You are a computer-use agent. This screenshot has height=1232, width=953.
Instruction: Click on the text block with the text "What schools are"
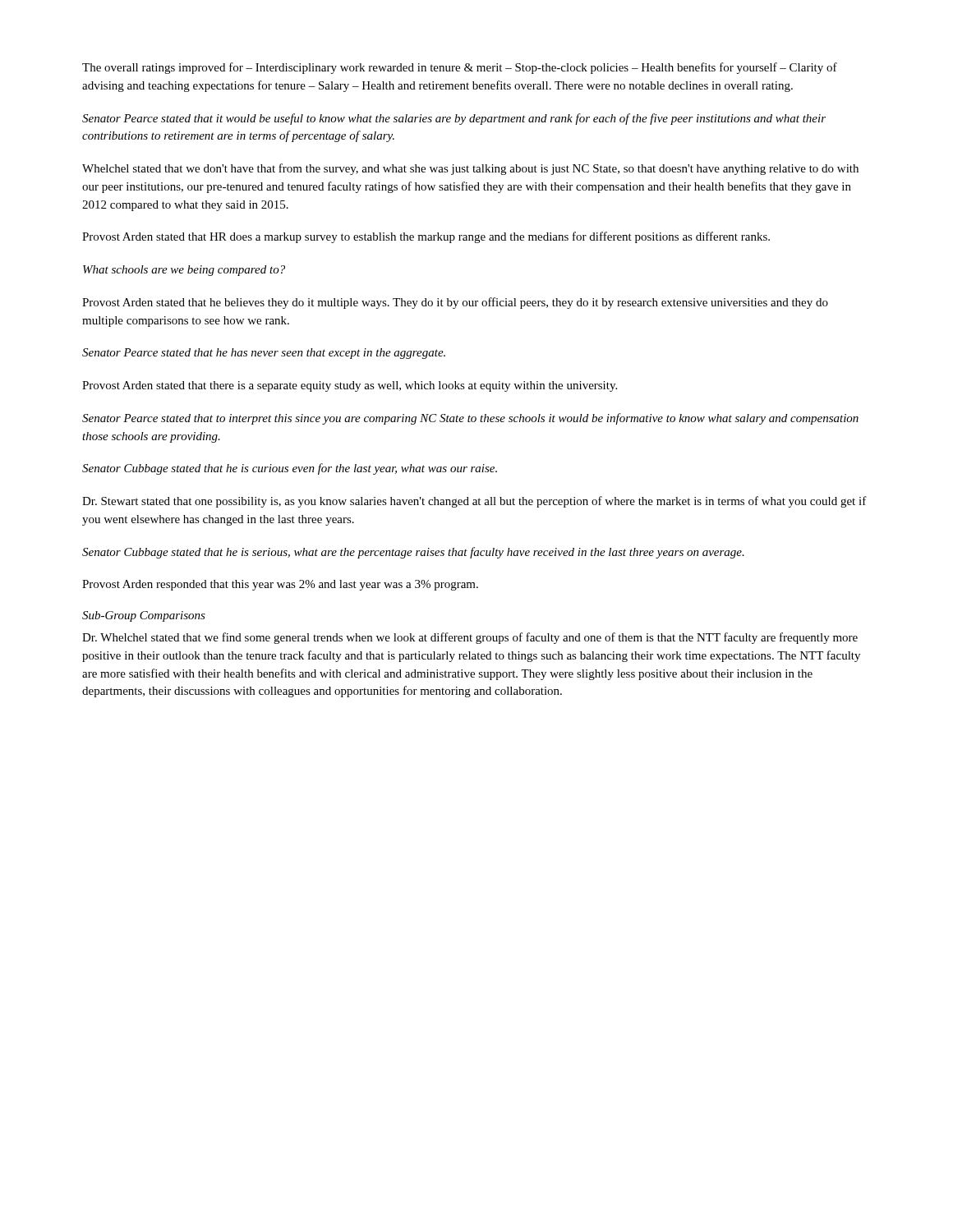point(184,269)
